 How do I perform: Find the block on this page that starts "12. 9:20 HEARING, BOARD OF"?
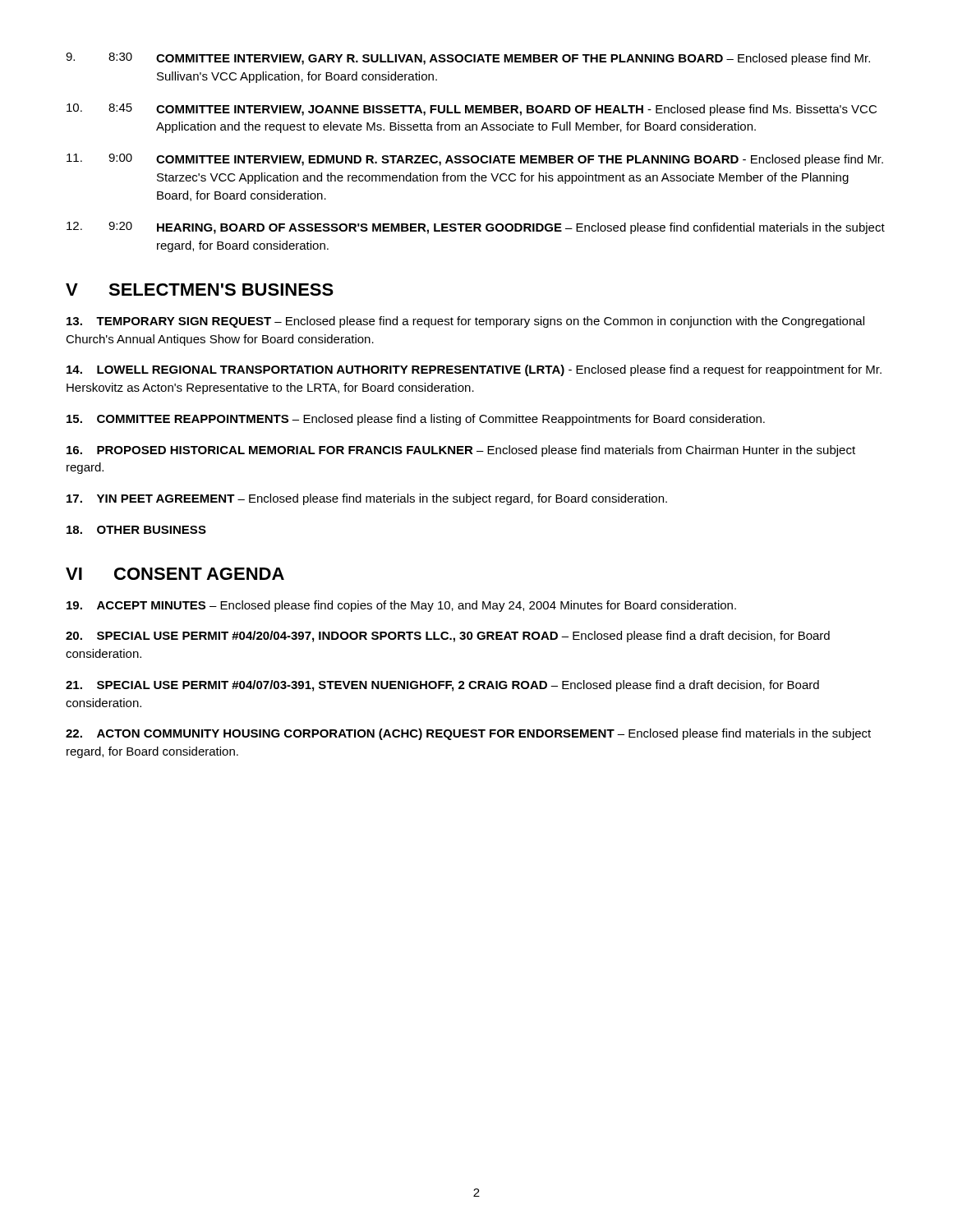(x=476, y=237)
